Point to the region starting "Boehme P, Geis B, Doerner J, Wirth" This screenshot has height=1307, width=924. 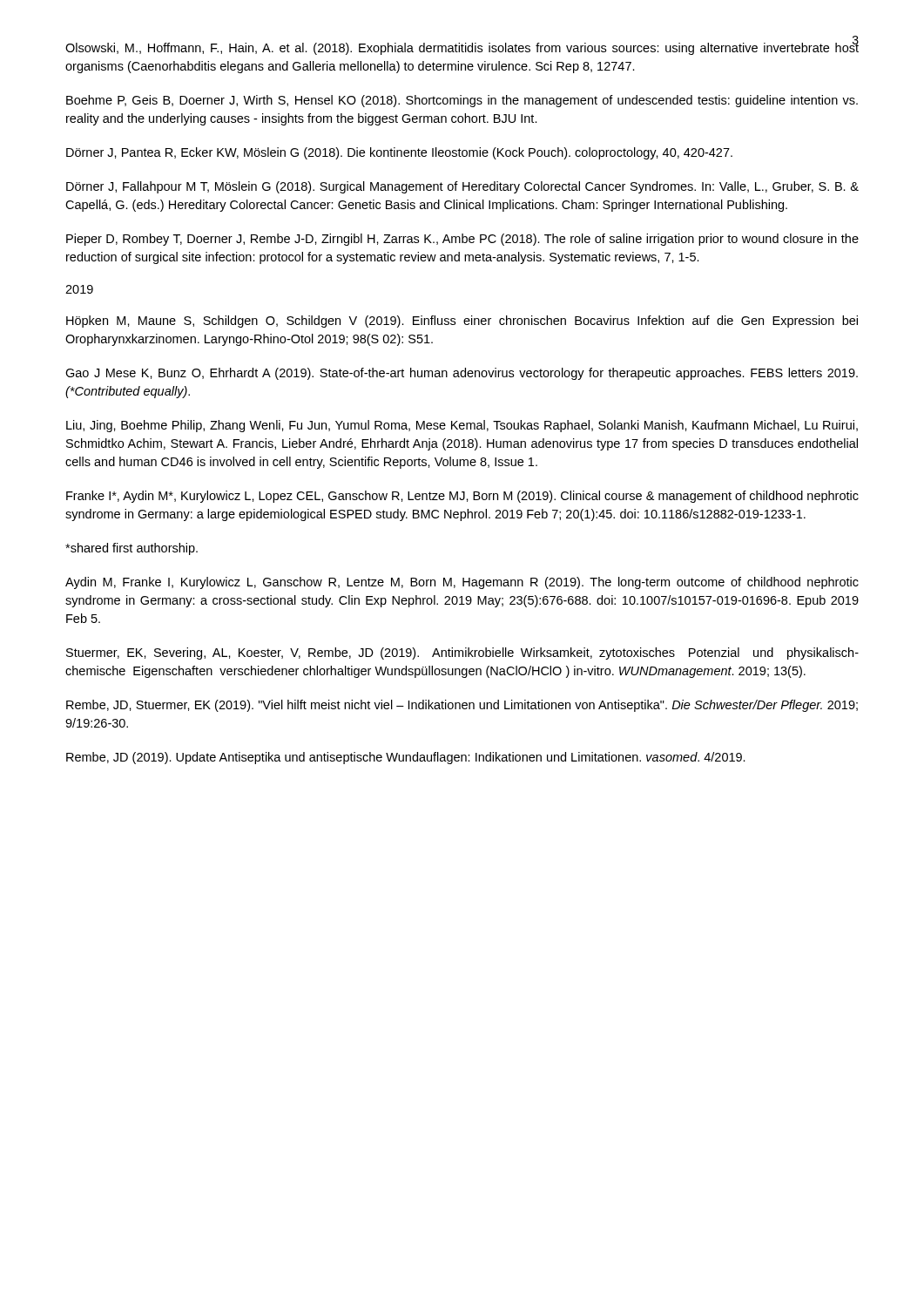pos(462,109)
